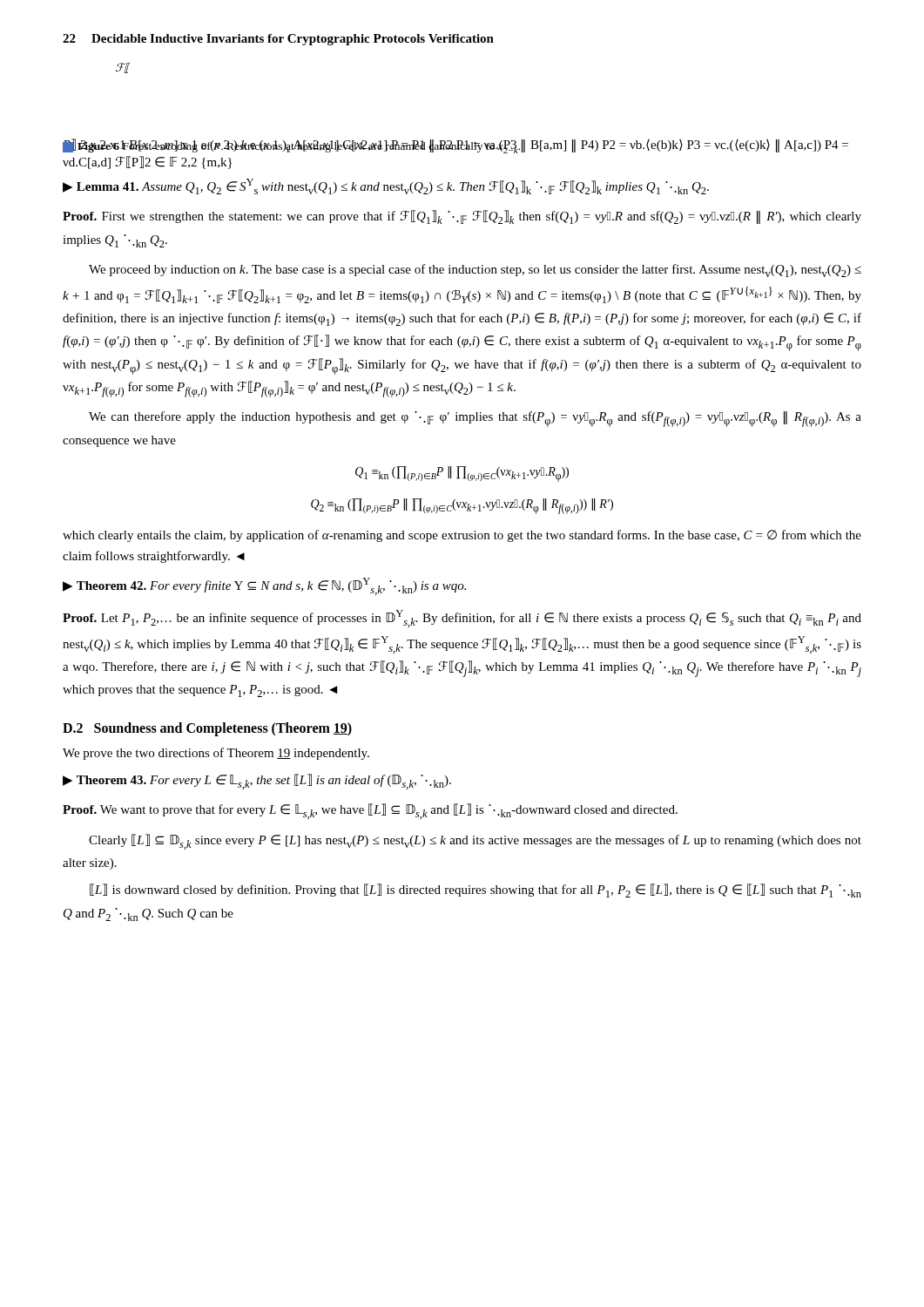Point to the block beginning "▶ Theorem 43. For every L ∈"
Image resolution: width=924 pixels, height=1307 pixels.
[x=257, y=782]
